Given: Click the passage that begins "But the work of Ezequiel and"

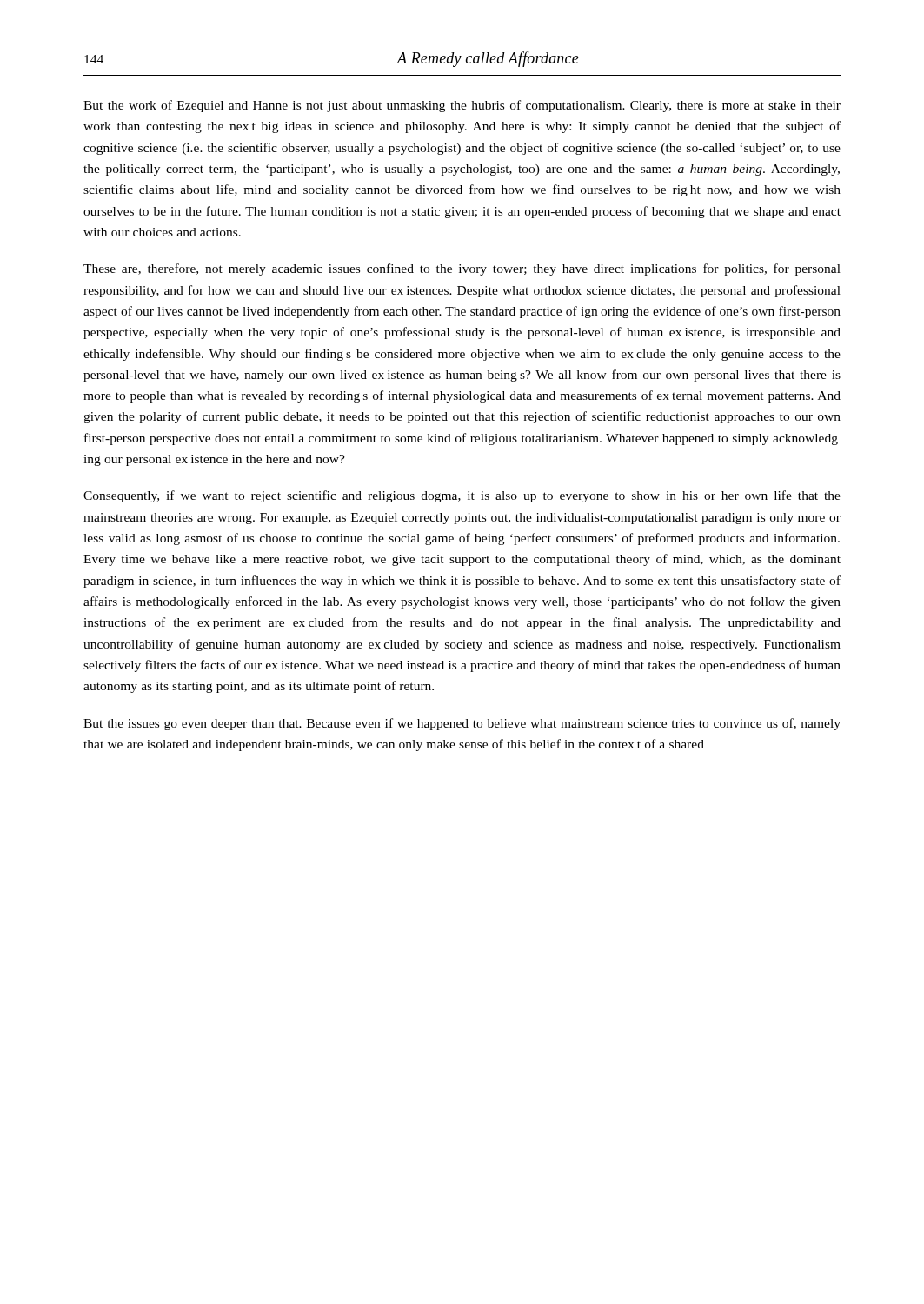Looking at the screenshot, I should pos(462,168).
